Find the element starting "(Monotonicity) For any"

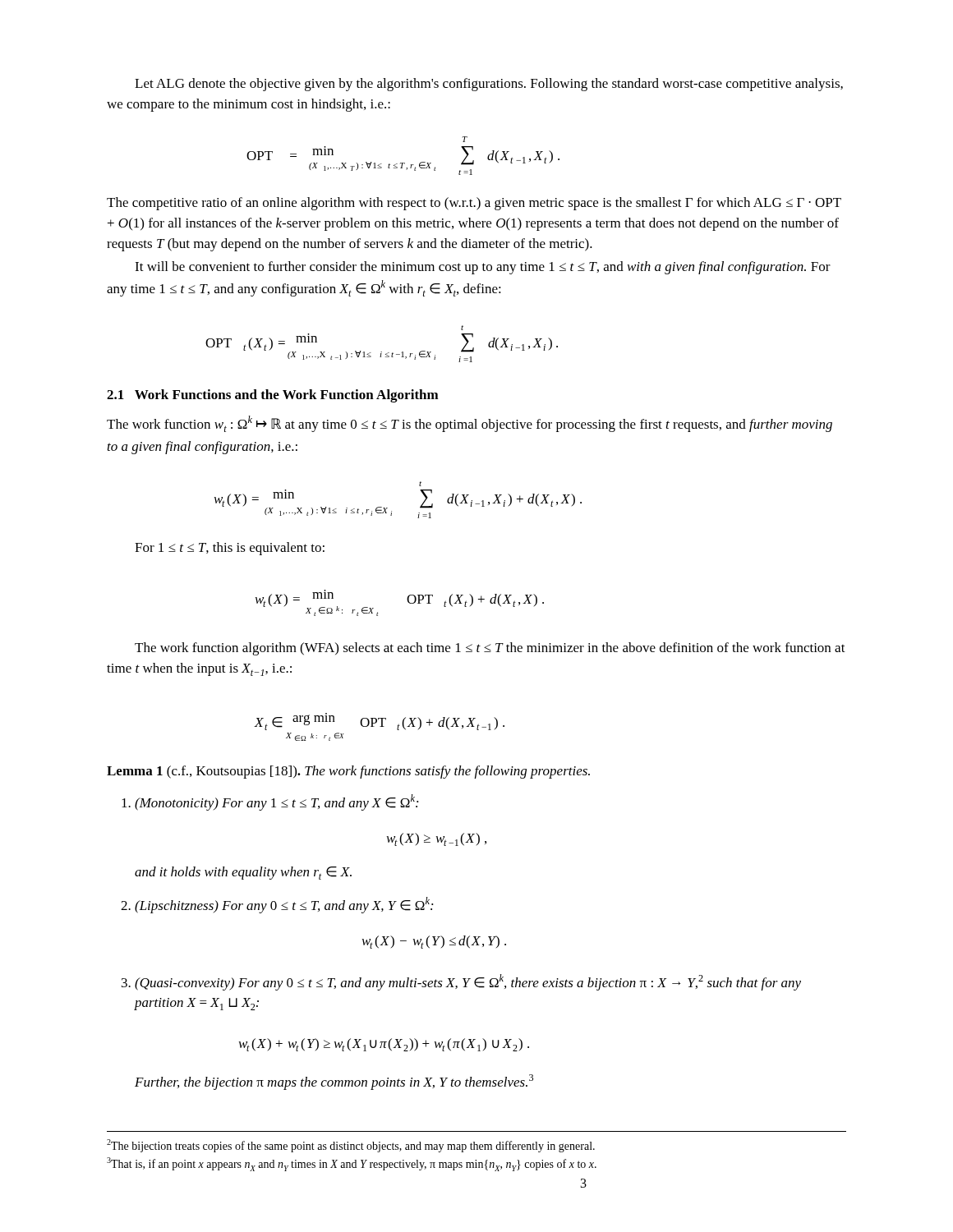click(x=476, y=838)
